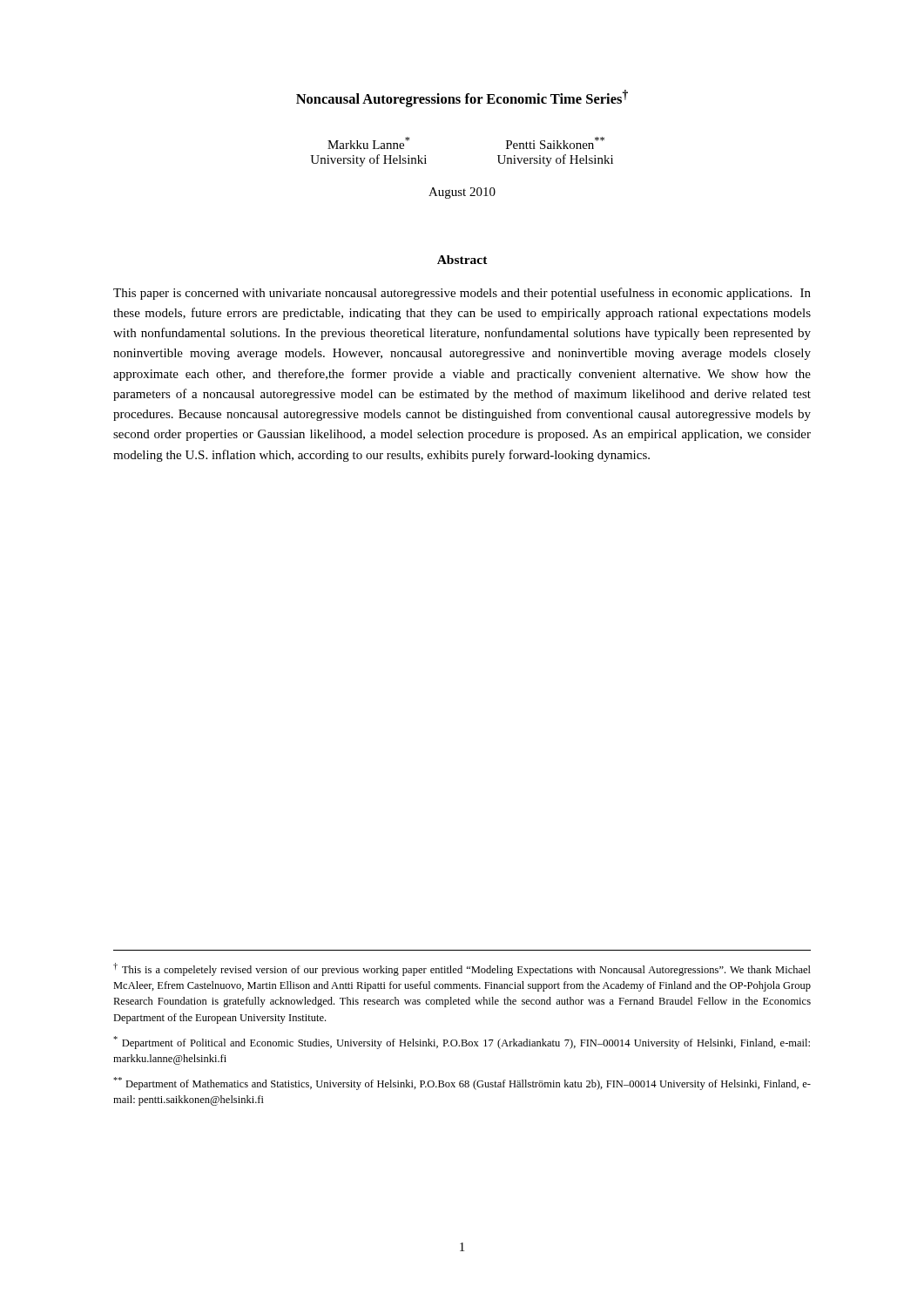Select the element starting "Department of Political and Economic"

tap(462, 1049)
